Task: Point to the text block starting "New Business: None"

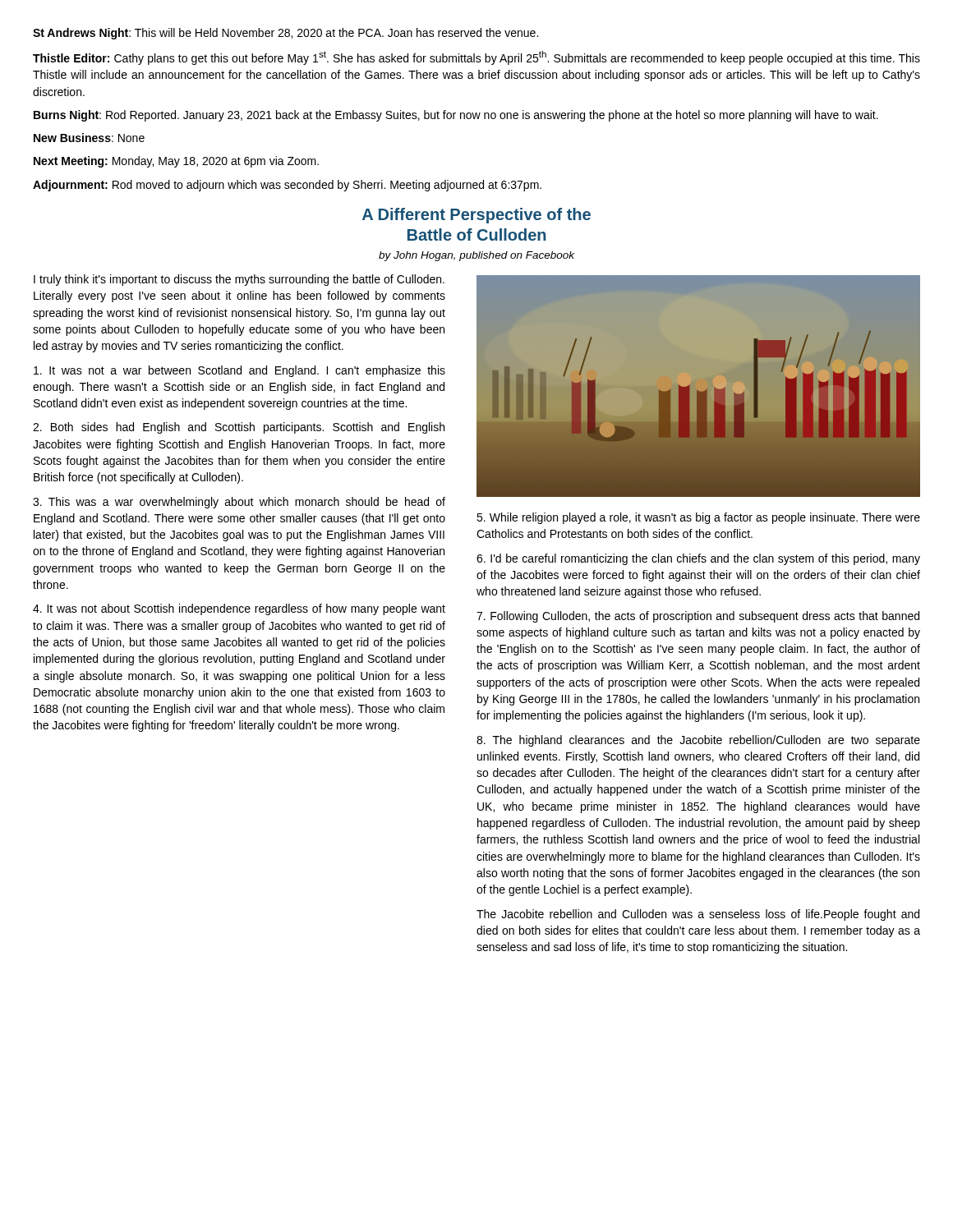Action: point(89,138)
